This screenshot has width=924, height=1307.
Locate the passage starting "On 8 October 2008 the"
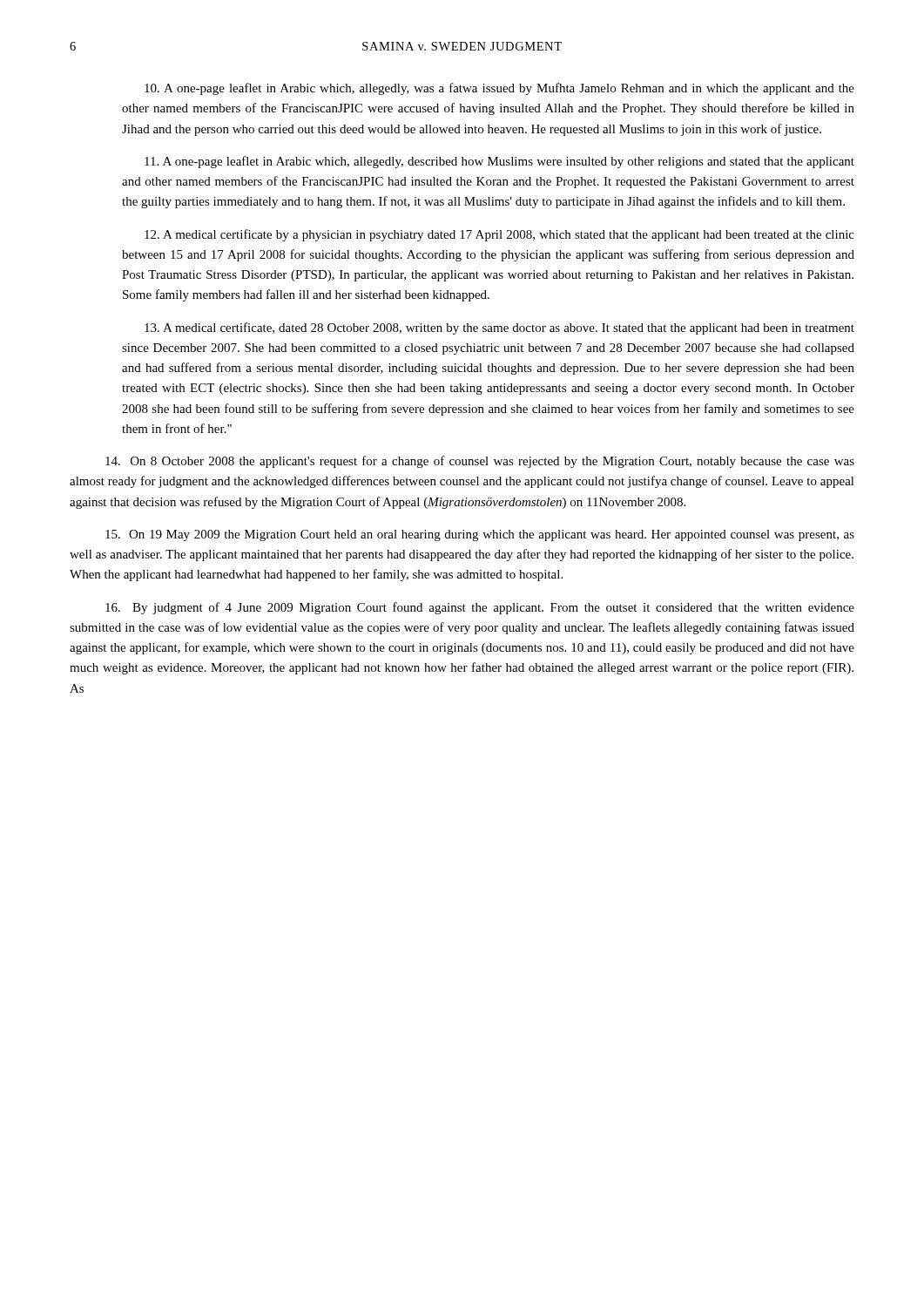462,481
